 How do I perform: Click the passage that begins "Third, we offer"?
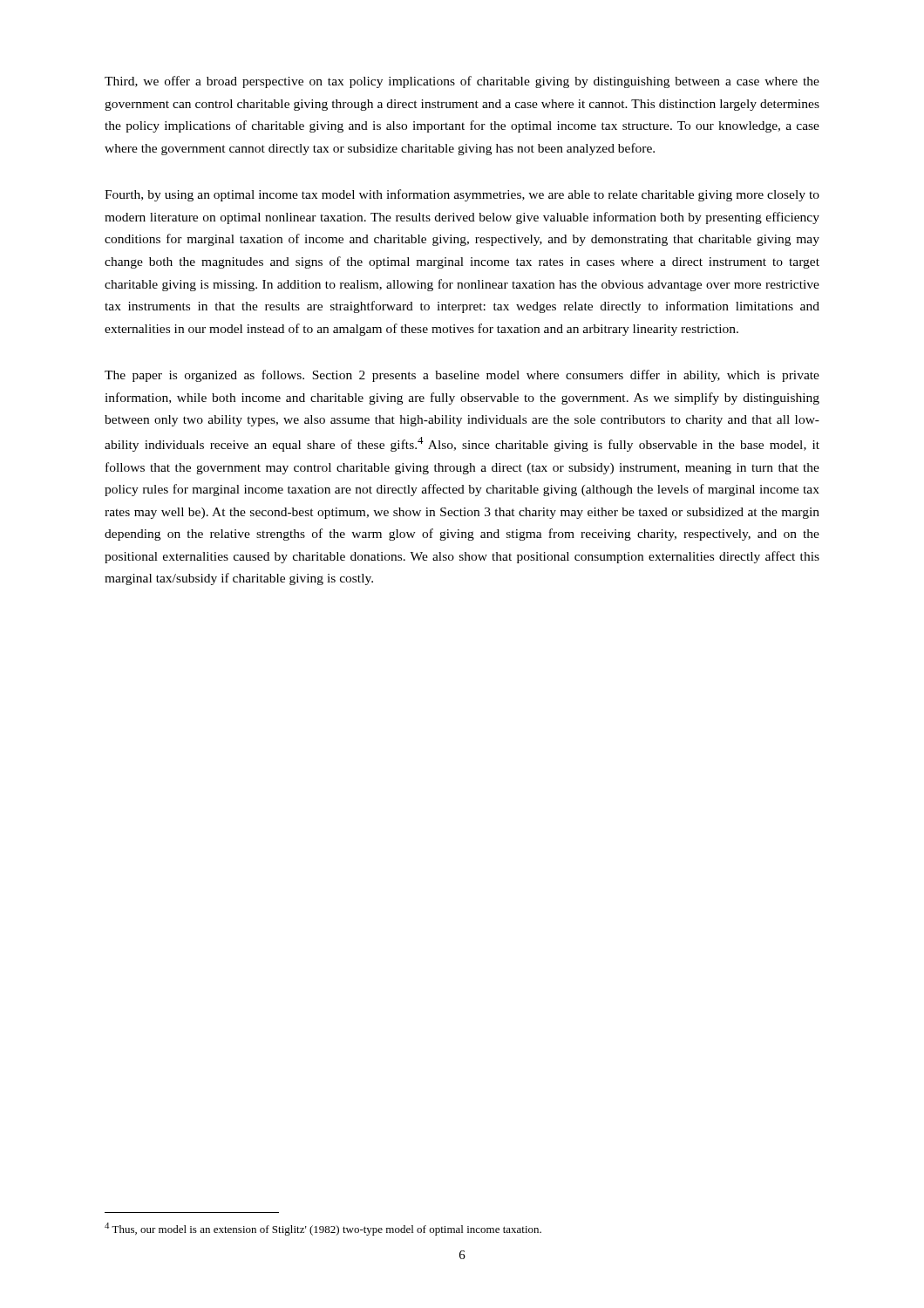tap(462, 114)
